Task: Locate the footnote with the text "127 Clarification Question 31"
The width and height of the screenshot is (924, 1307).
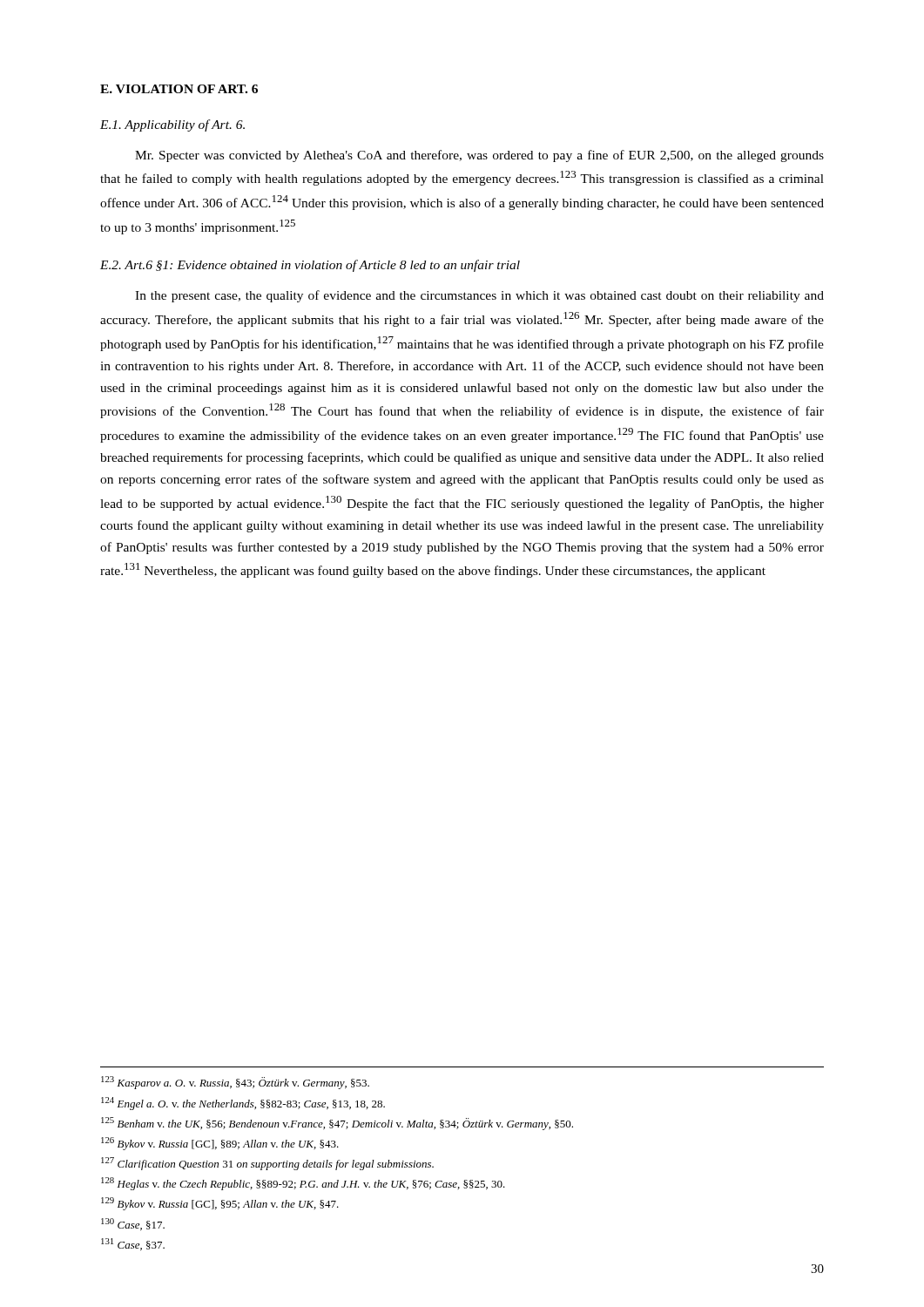Action: 267,1163
